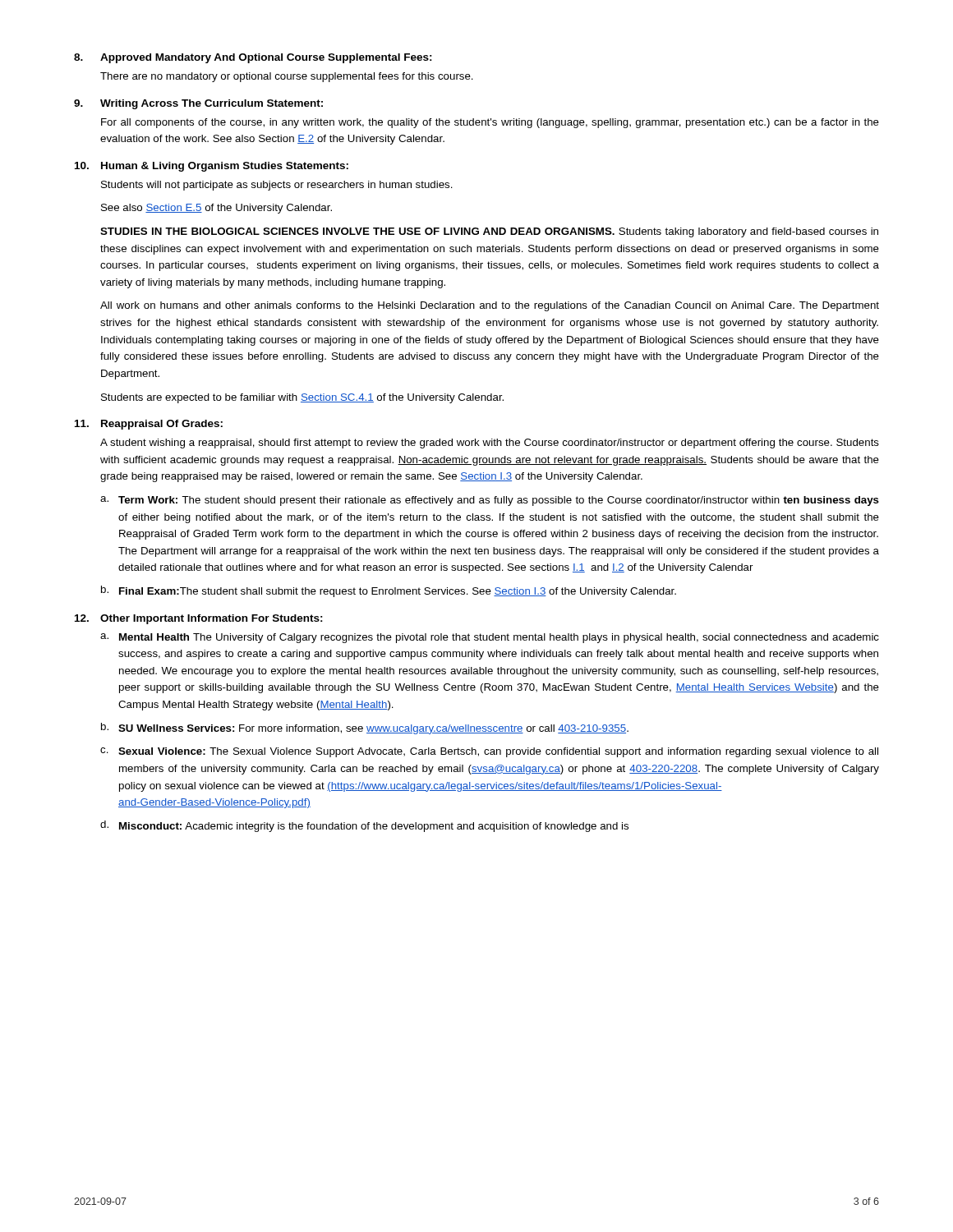Click the passage that begins "There are no mandatory or optional course supplemental"
This screenshot has height=1232, width=953.
tap(287, 76)
